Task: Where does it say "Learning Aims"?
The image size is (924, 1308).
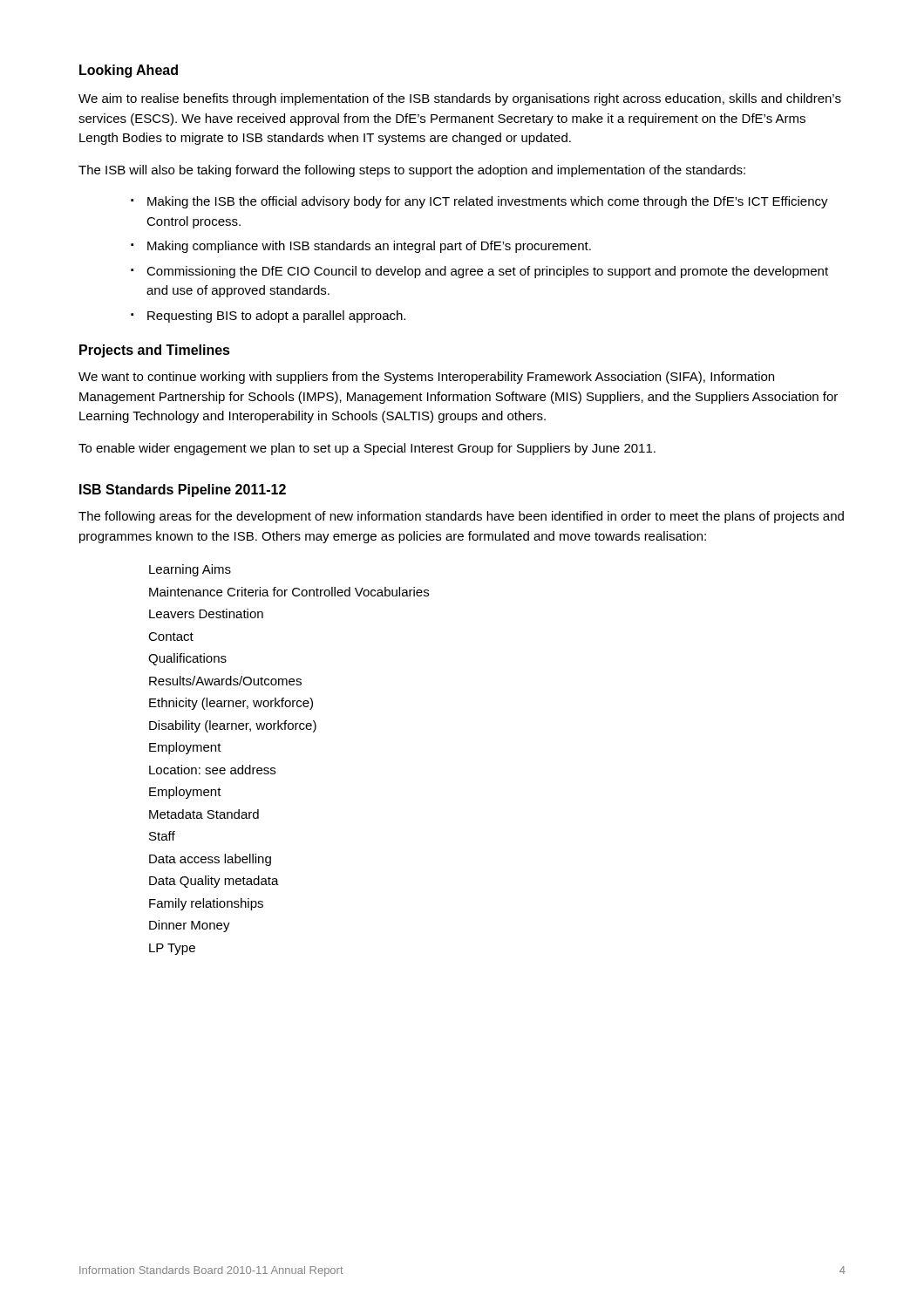Action: (x=190, y=569)
